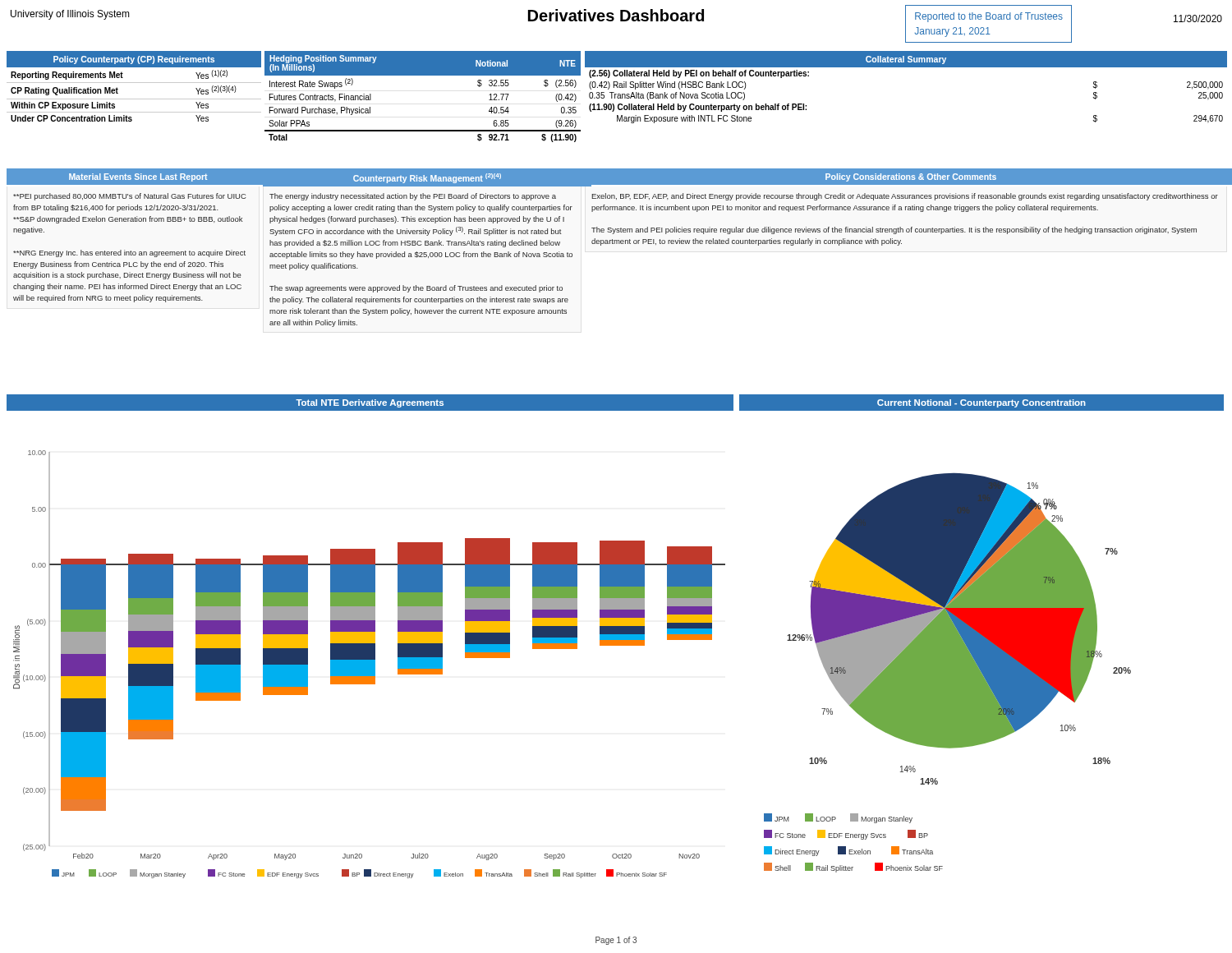Screen dimensions: 953x1232
Task: Find the section header that says "Counterparty Risk Management (2)(4)"
Action: 427,177
